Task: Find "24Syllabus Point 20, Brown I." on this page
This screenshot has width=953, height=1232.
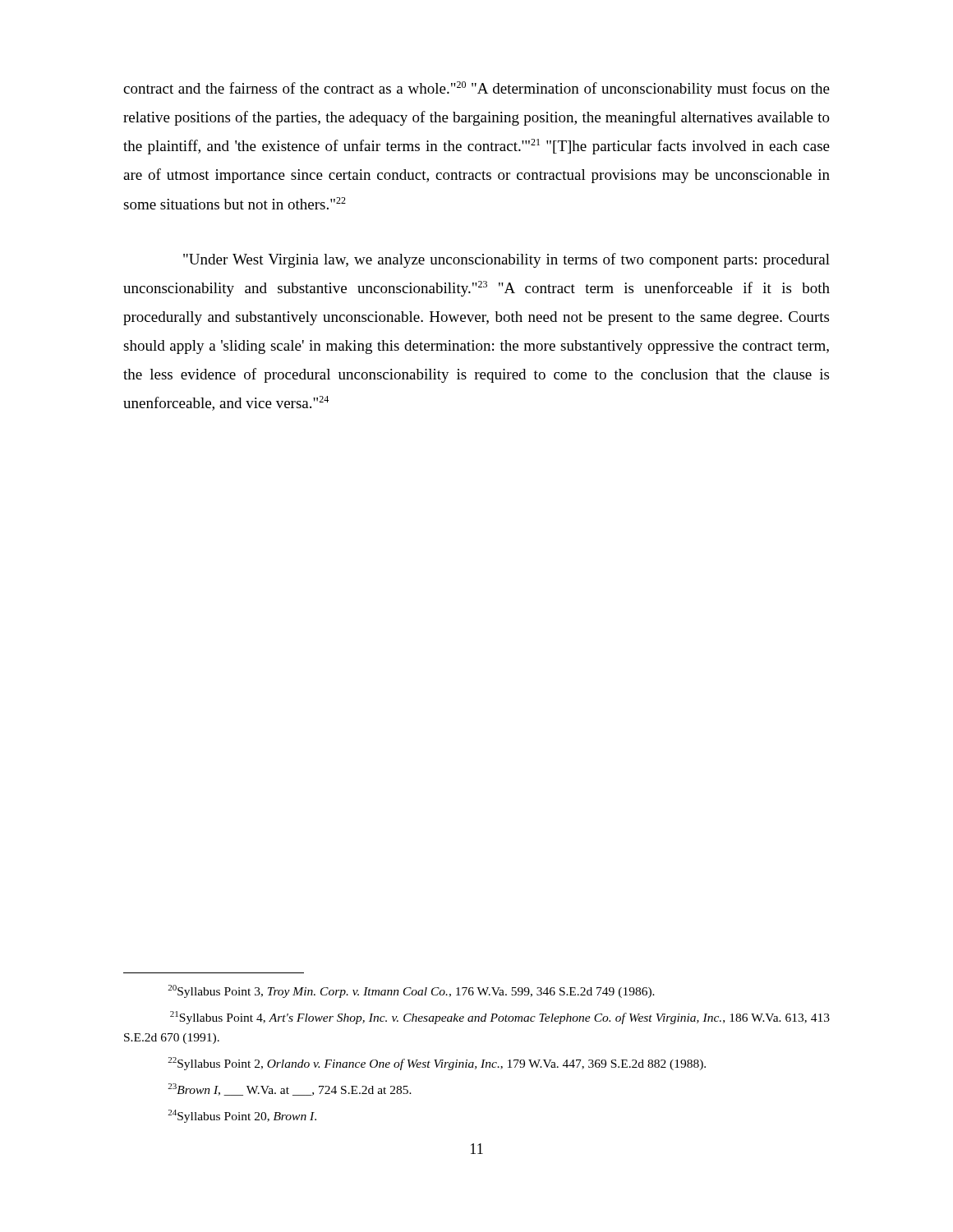Action: (220, 1115)
